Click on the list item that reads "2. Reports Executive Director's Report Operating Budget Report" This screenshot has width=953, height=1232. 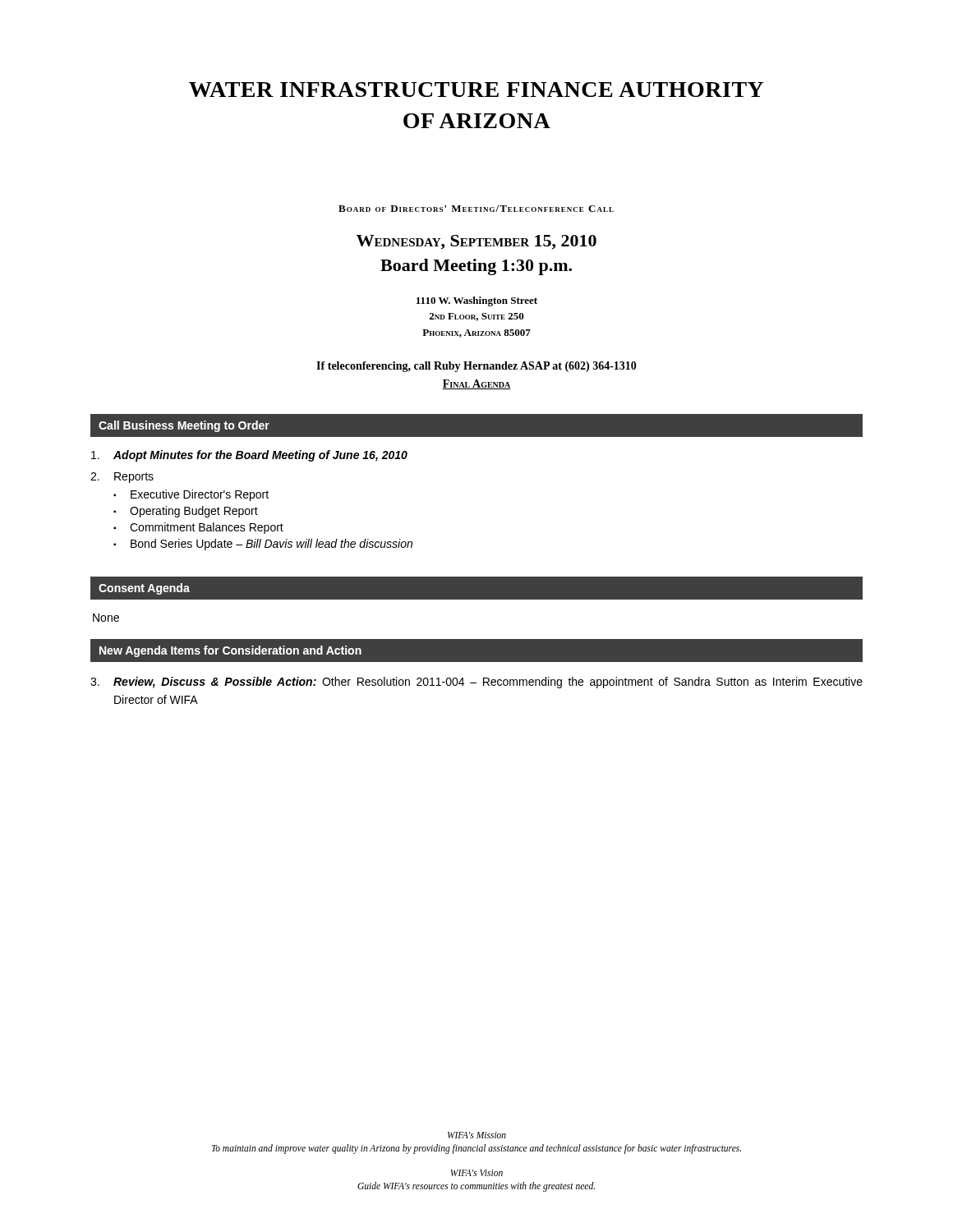(252, 512)
